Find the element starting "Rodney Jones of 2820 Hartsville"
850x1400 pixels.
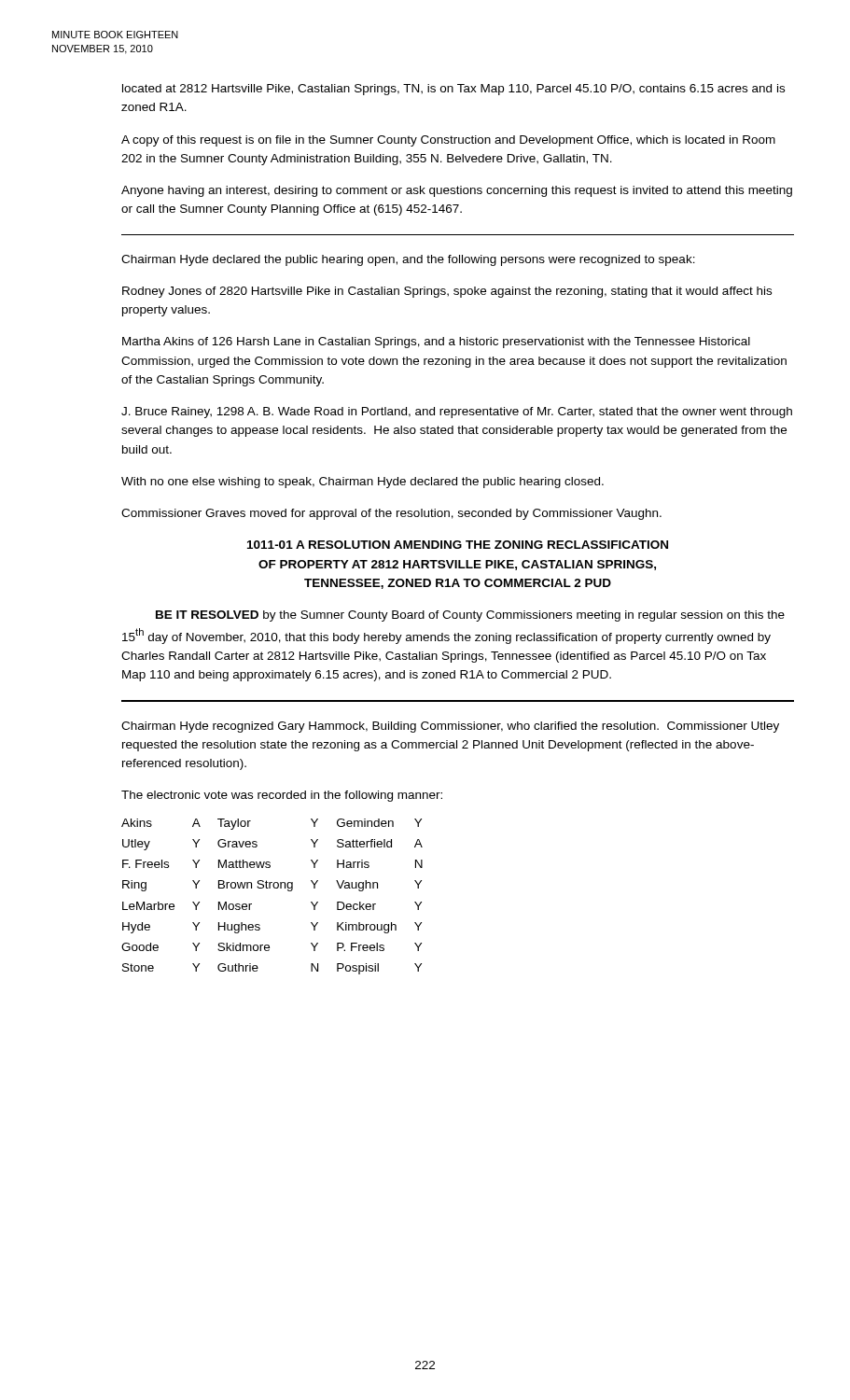447,300
